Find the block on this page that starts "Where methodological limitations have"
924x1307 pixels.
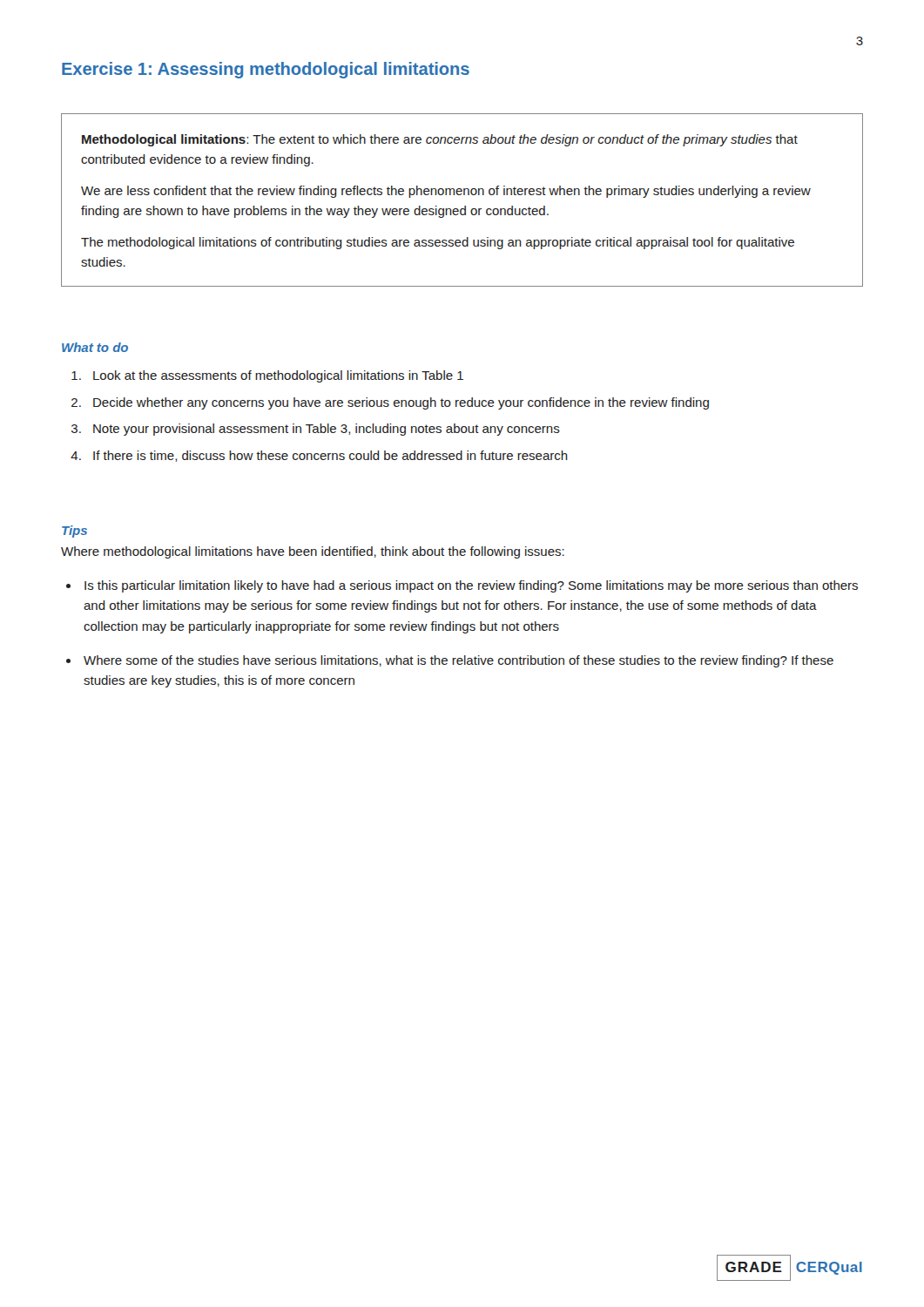pos(313,551)
